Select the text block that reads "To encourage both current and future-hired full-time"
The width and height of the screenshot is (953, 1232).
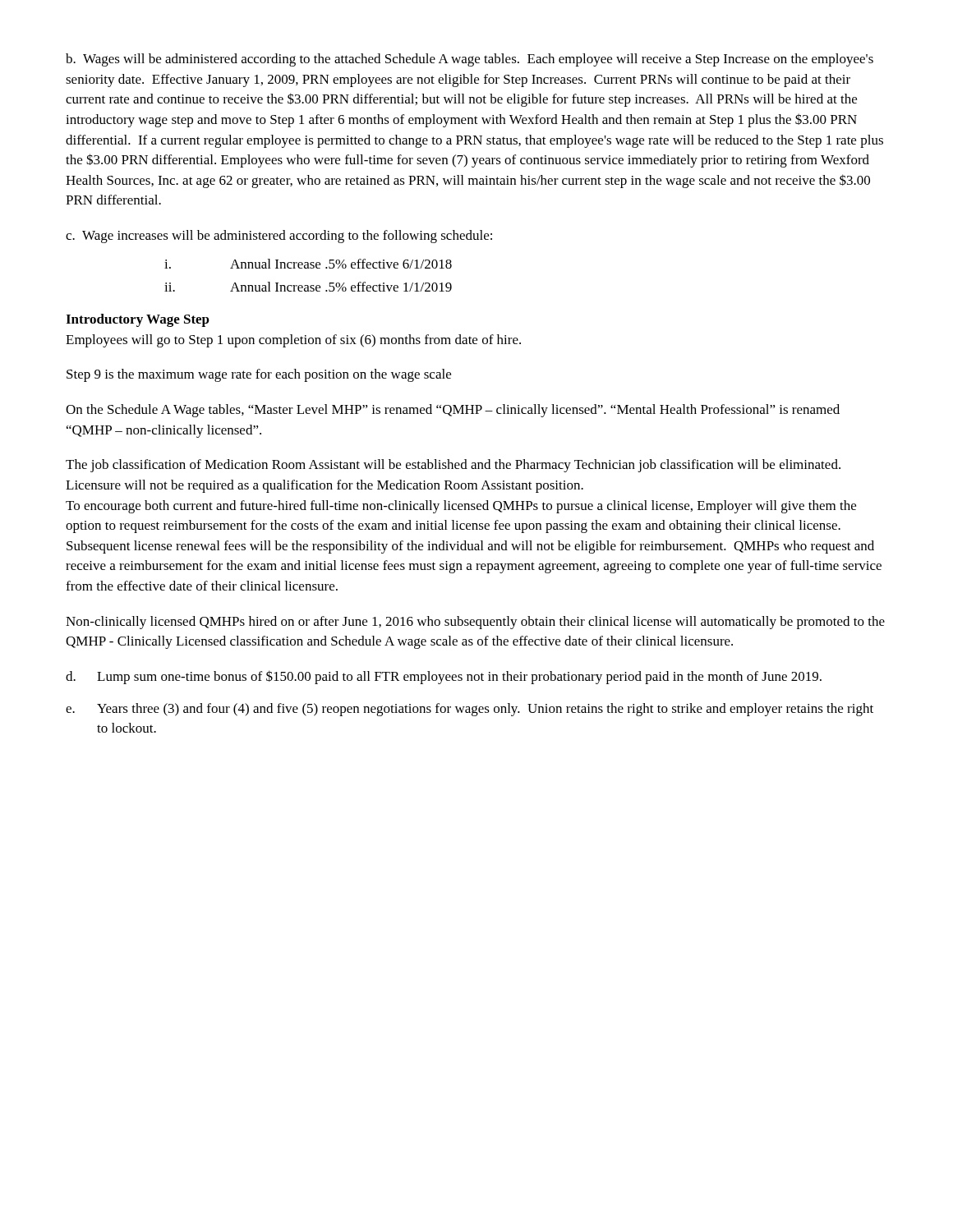coord(474,546)
